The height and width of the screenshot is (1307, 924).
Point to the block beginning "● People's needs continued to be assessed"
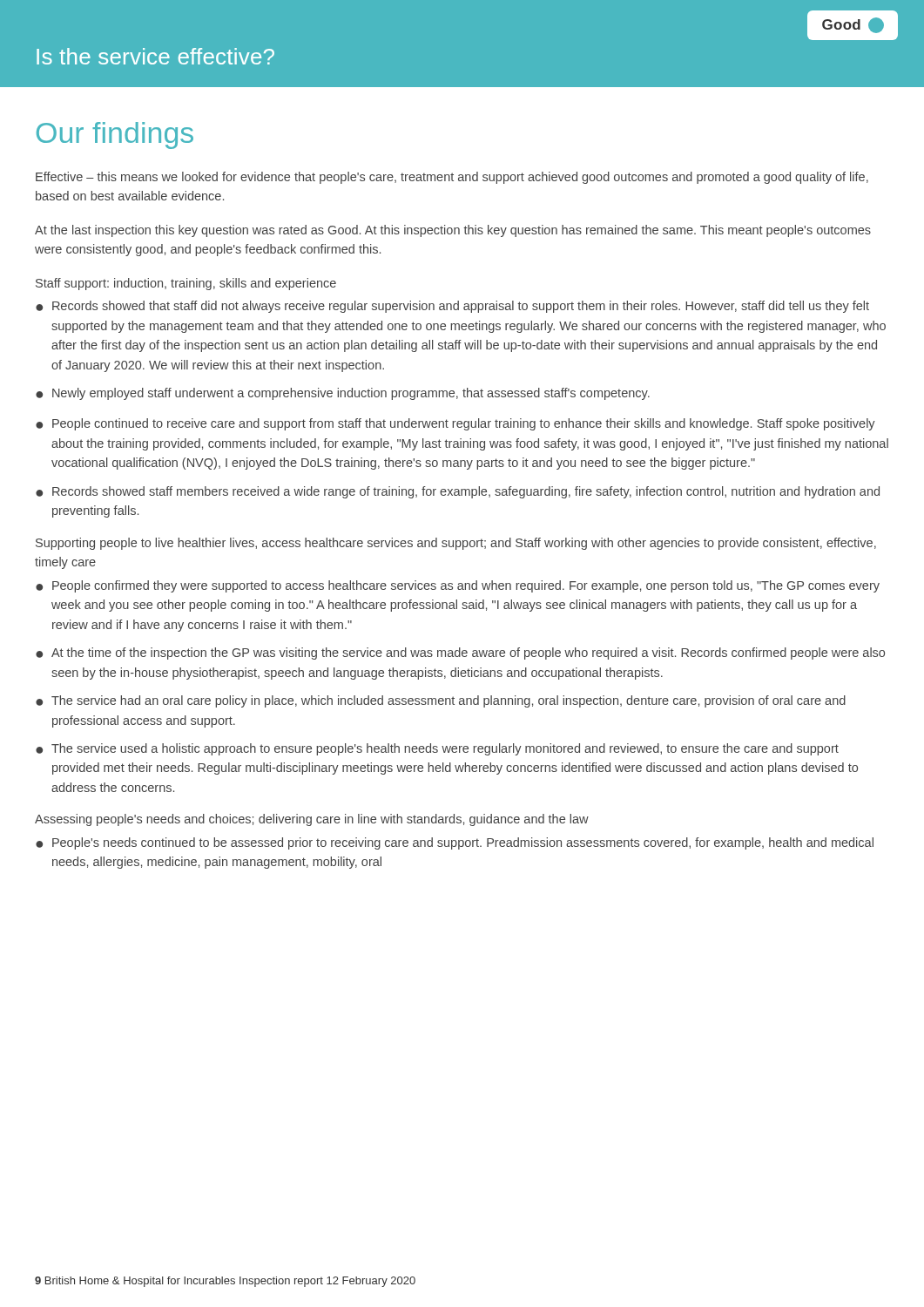click(x=462, y=852)
